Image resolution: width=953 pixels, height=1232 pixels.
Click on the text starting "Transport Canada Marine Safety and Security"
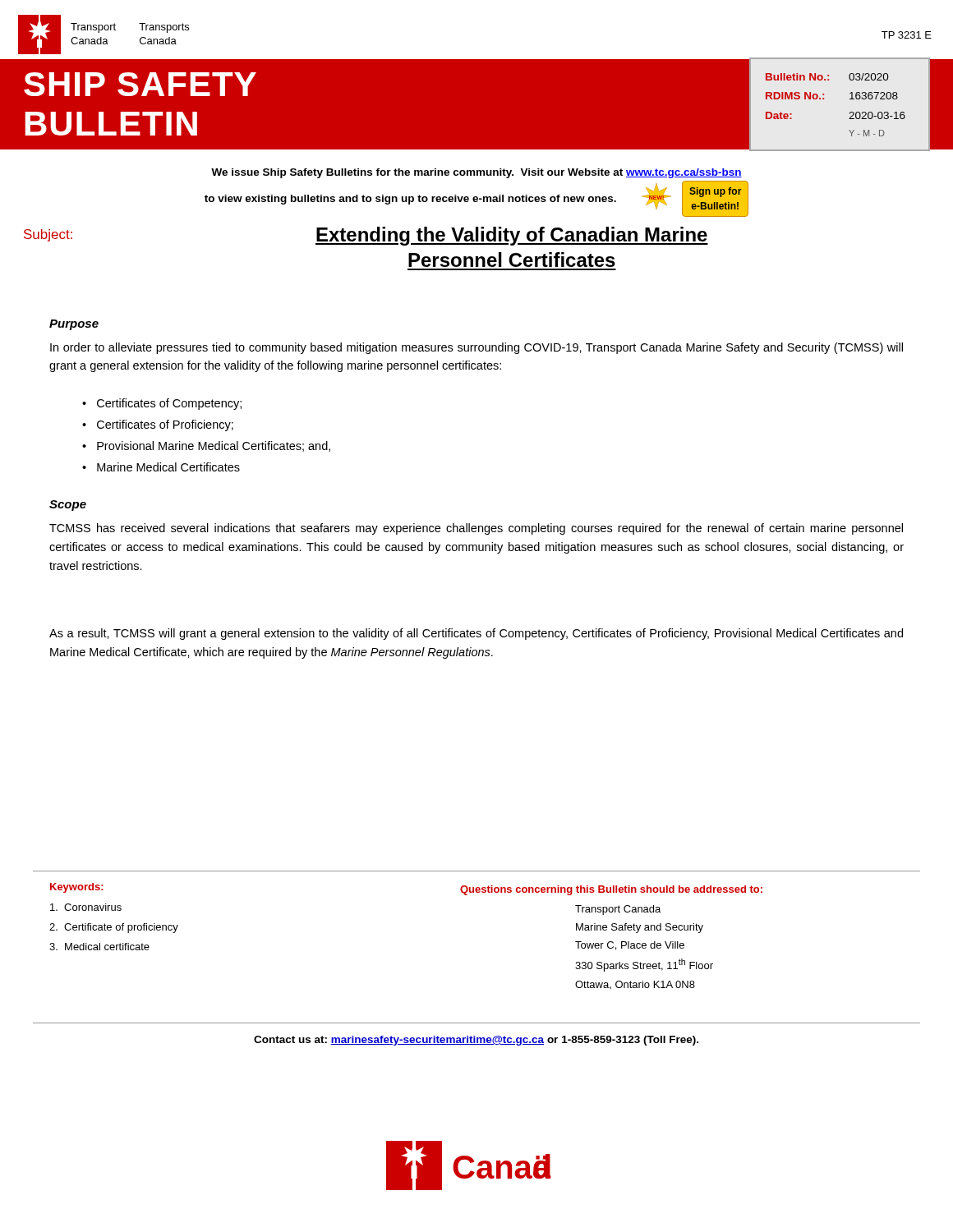pos(644,946)
